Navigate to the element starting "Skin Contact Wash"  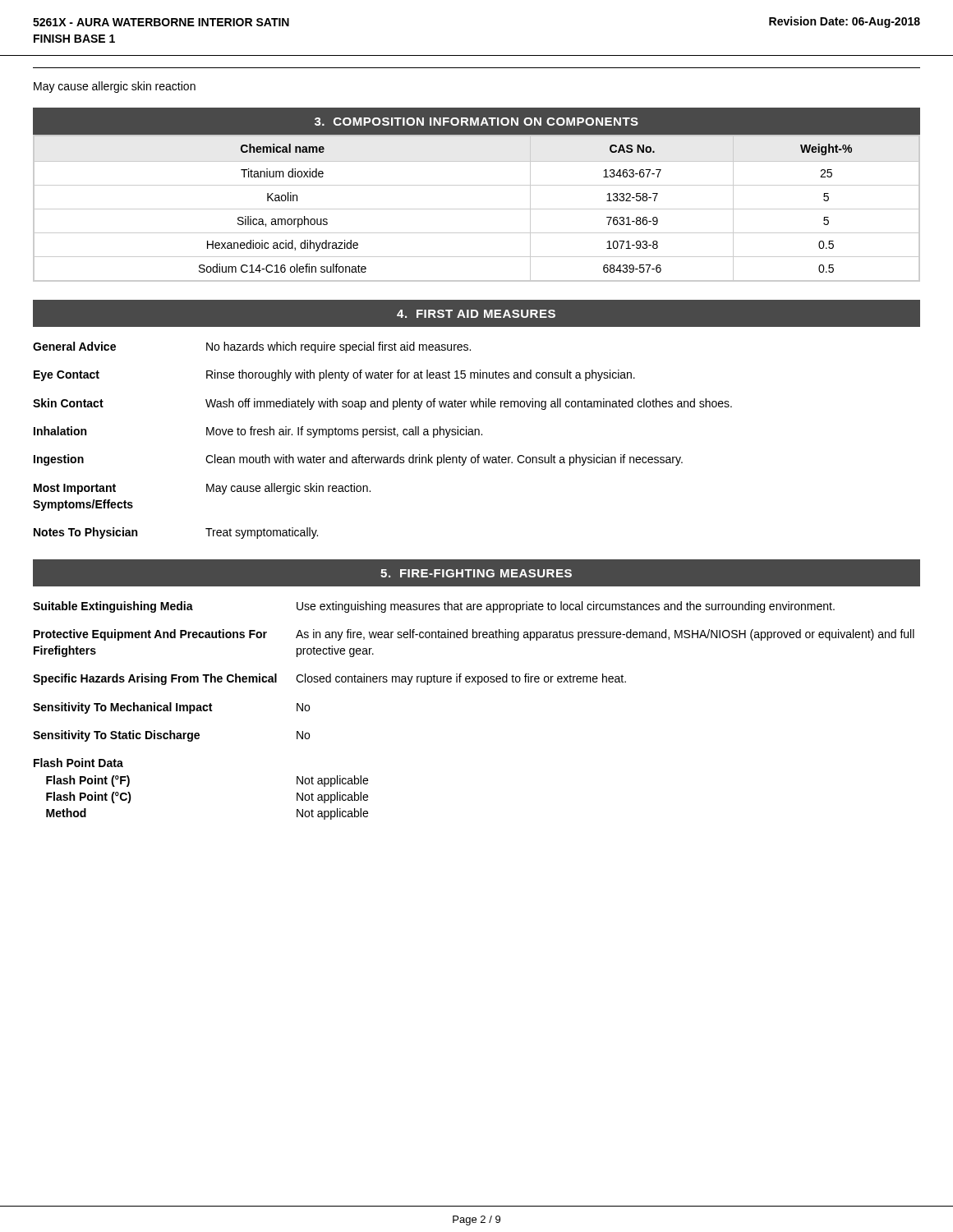tap(476, 403)
